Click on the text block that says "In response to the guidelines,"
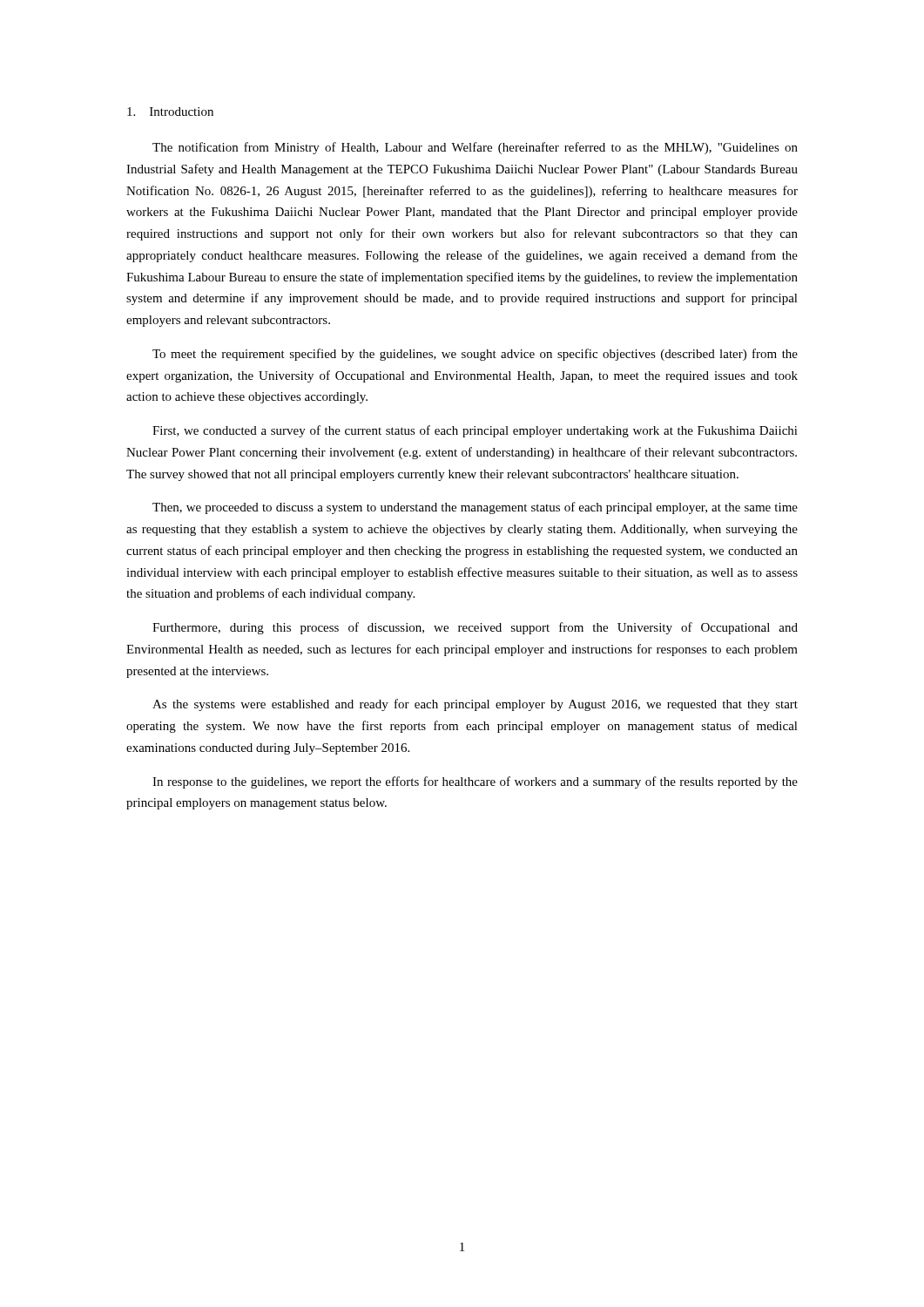This screenshot has width=924, height=1307. point(462,792)
